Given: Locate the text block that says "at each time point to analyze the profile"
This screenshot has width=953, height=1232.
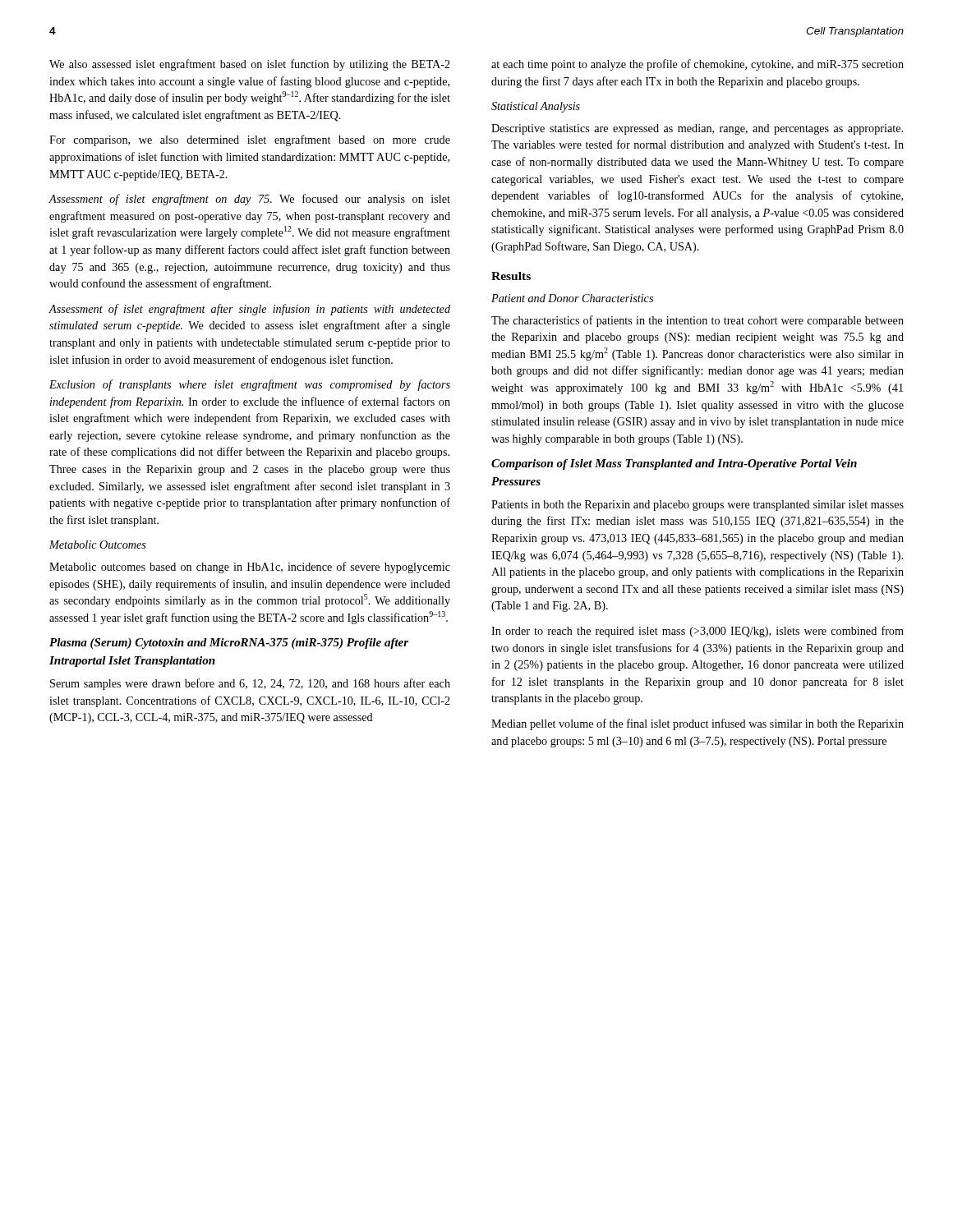Looking at the screenshot, I should point(698,73).
